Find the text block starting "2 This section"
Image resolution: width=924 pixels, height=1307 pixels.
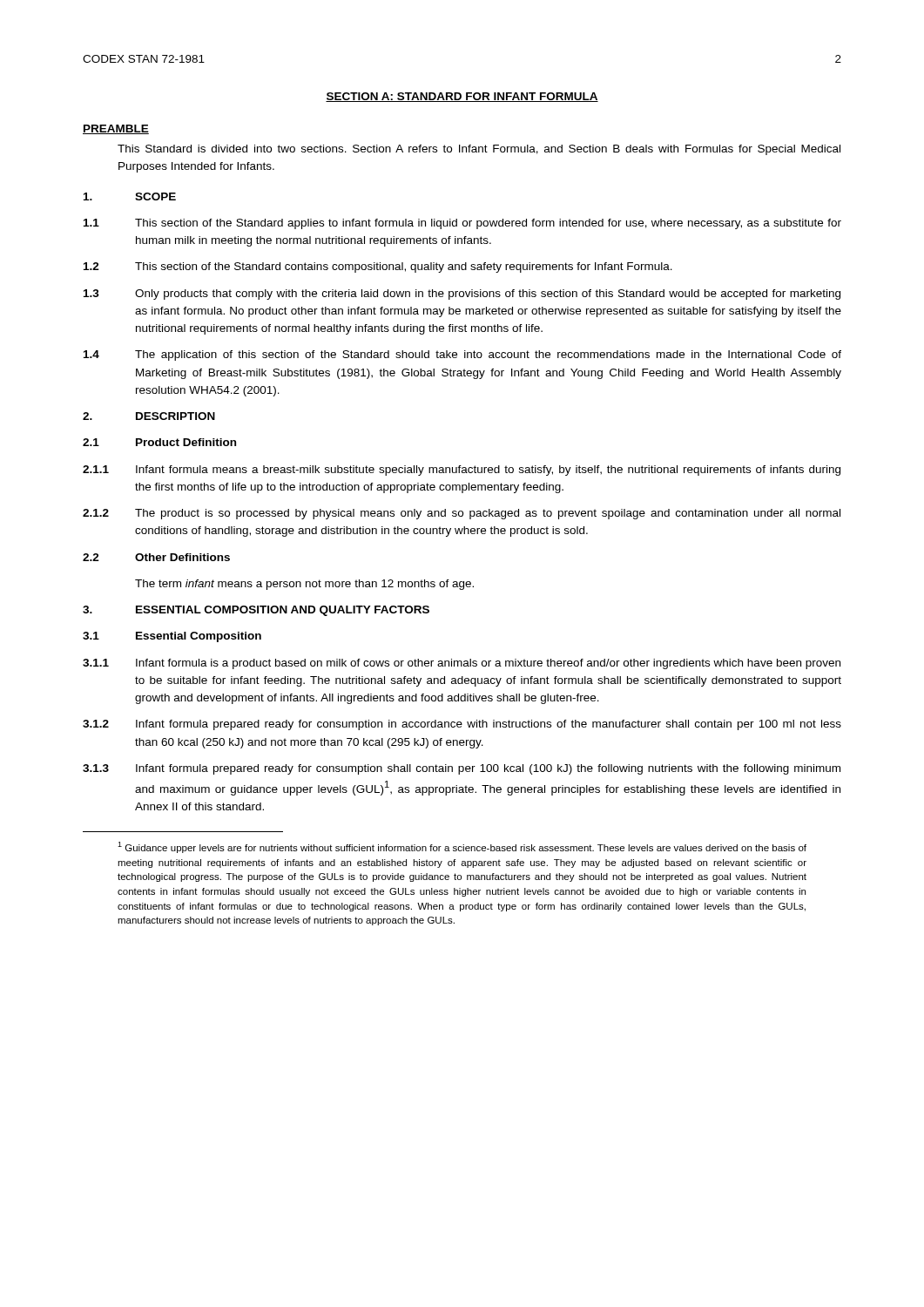click(462, 267)
